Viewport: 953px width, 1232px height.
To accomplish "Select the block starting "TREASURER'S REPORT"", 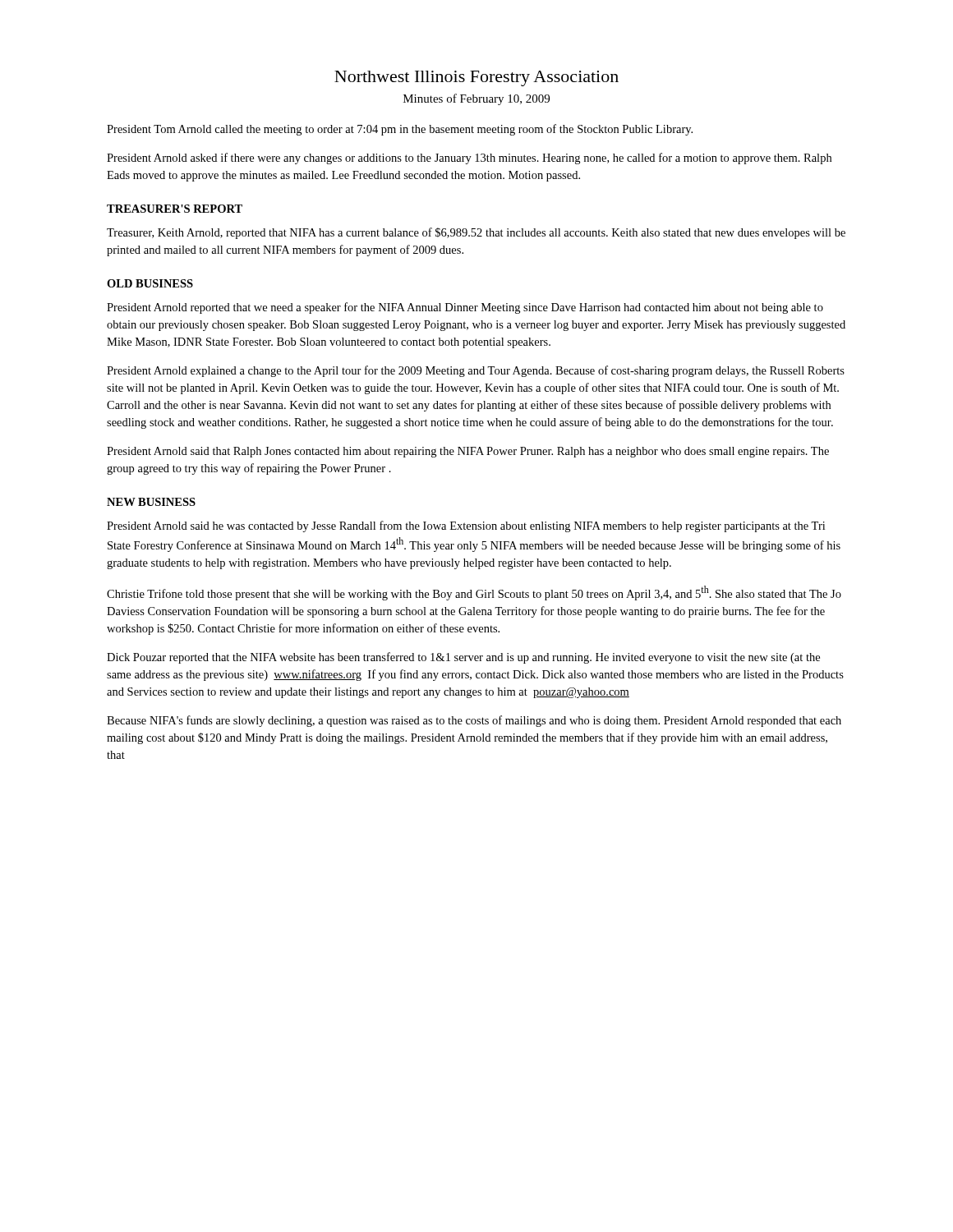I will click(x=175, y=209).
